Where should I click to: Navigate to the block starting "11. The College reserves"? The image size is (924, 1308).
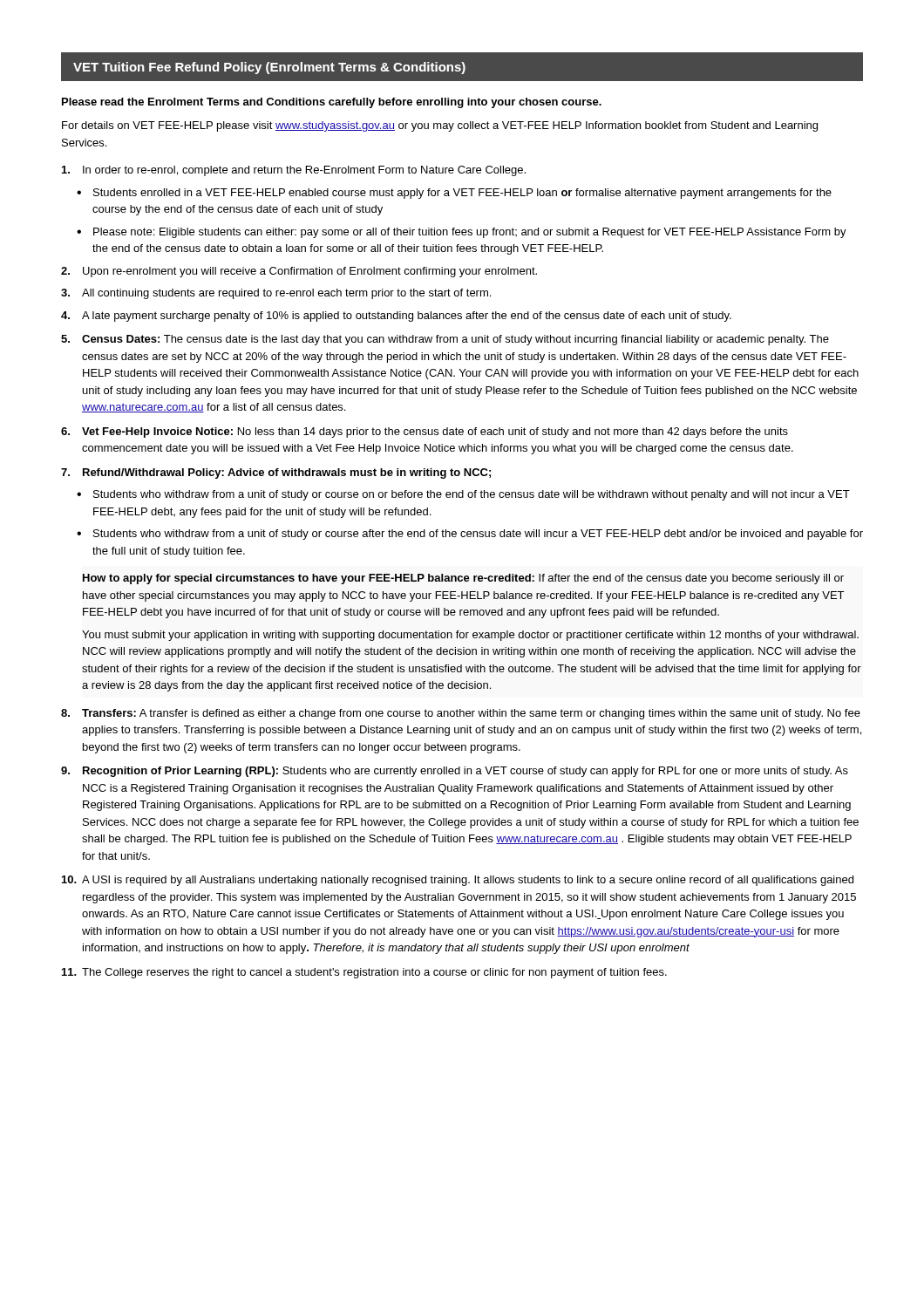(x=462, y=972)
